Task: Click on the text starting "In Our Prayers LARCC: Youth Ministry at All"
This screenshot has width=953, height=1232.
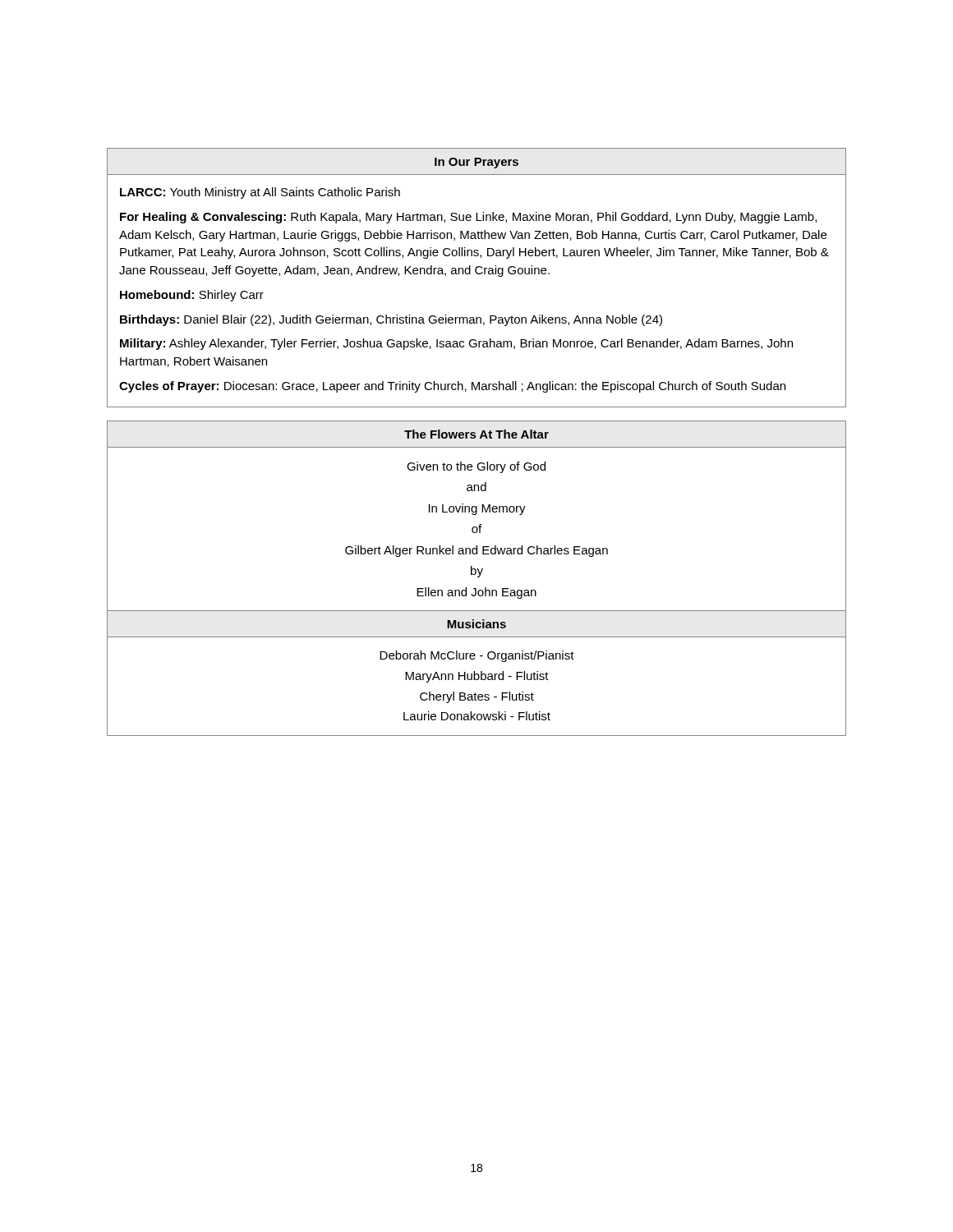Action: (x=476, y=277)
